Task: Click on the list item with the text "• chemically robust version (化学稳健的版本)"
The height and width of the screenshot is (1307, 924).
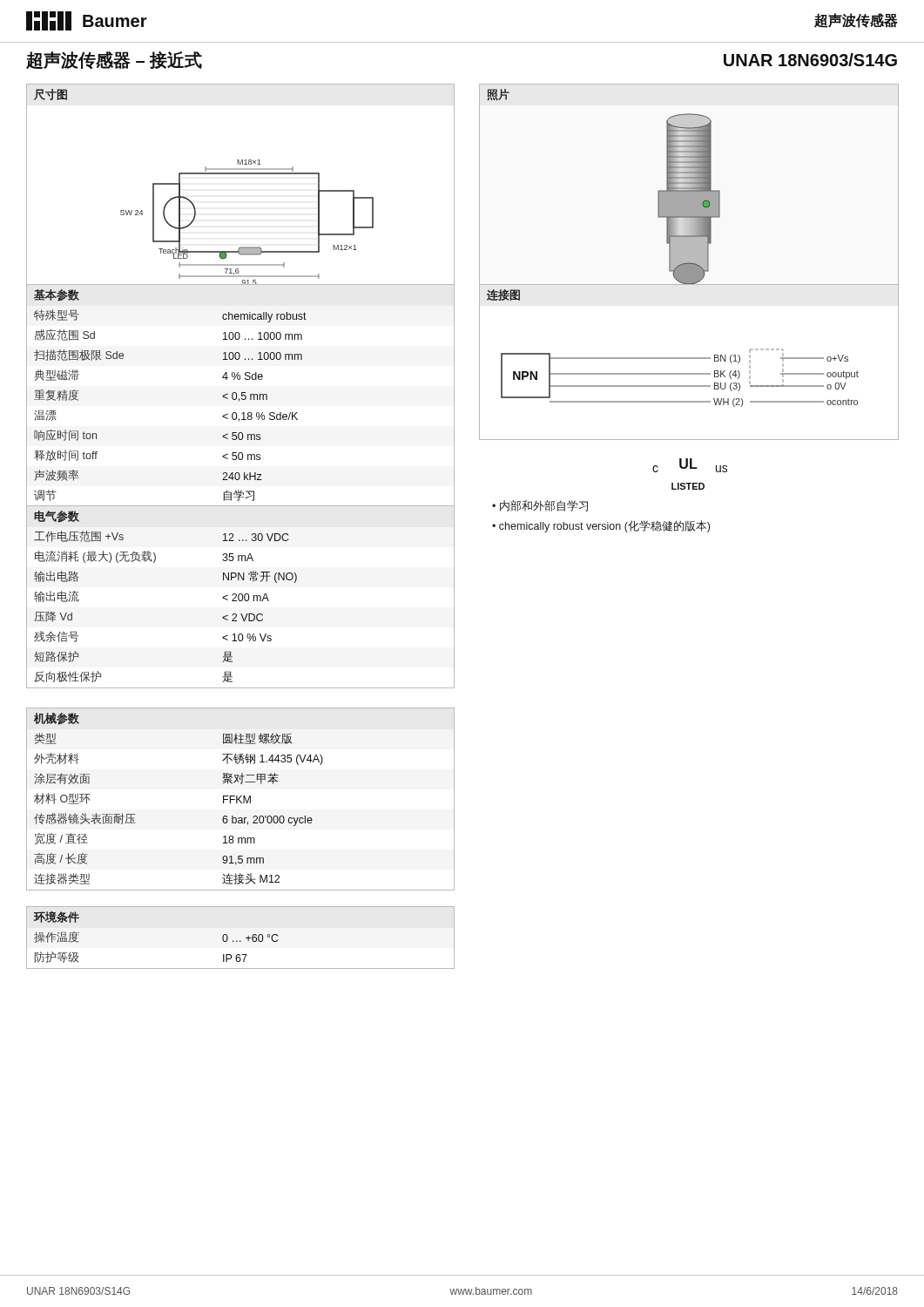Action: 601,526
